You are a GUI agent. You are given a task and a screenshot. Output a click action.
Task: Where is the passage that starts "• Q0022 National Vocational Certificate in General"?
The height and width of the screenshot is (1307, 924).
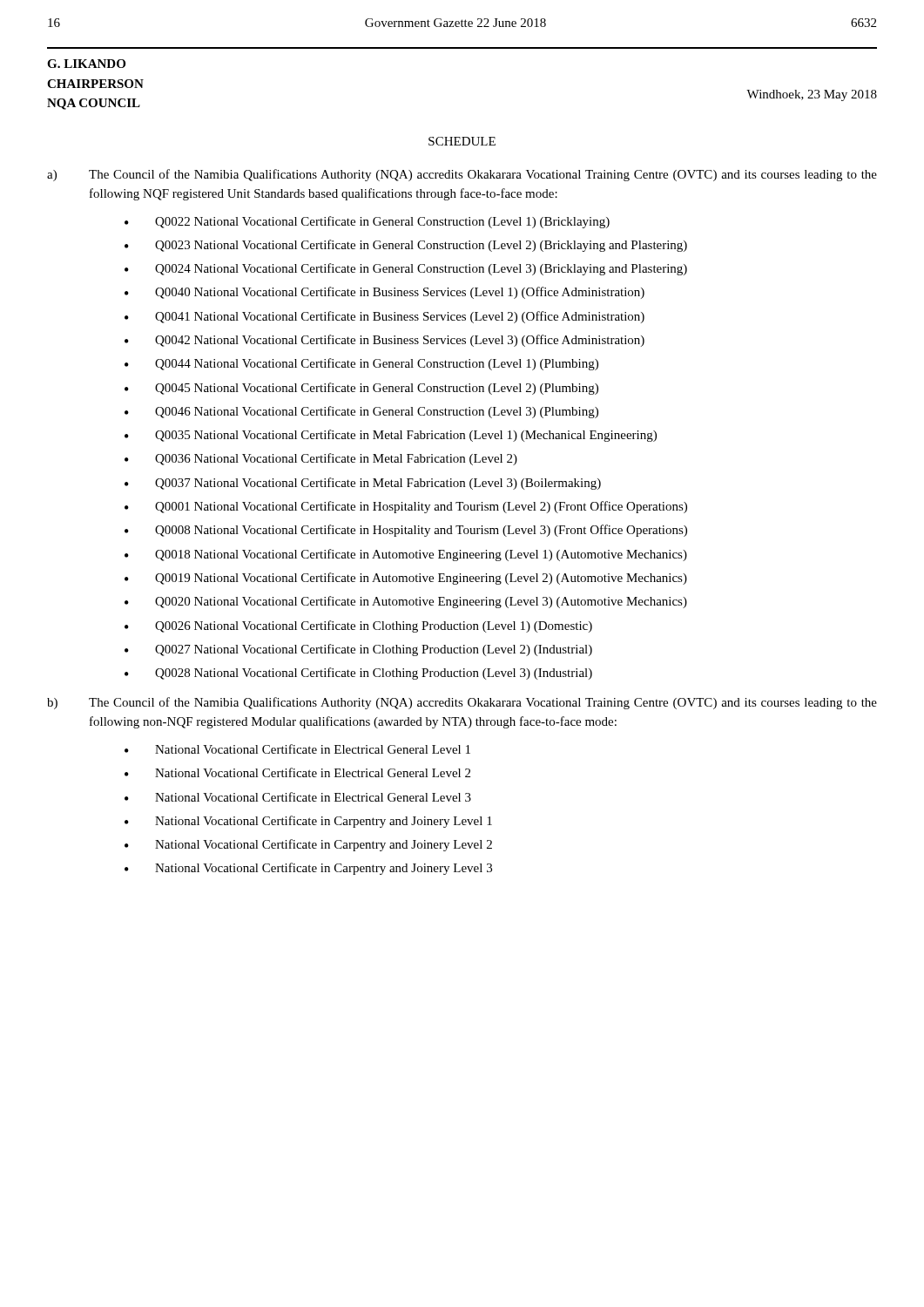[x=500, y=223]
